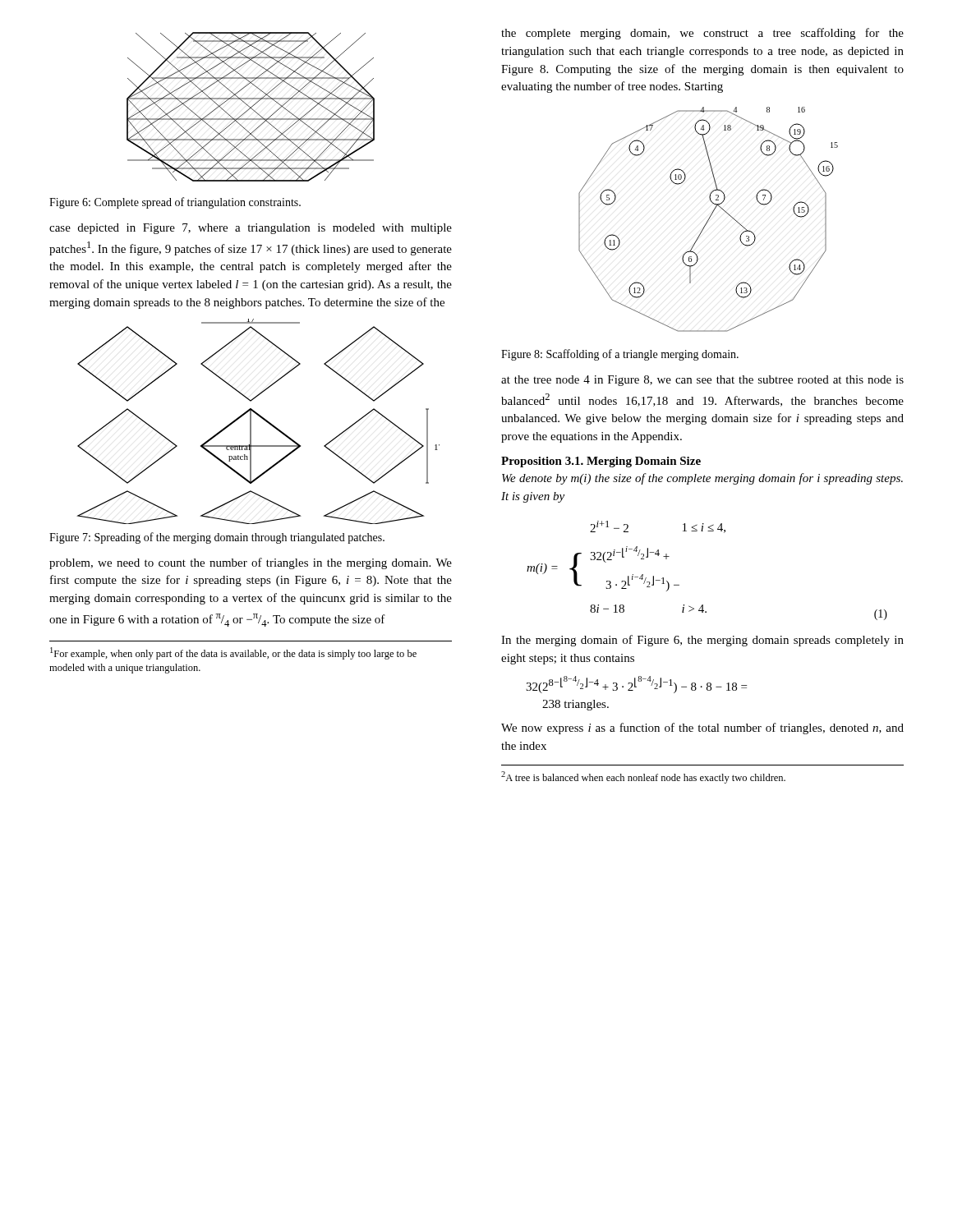Point to the caption beginning "Figure 7: Spreading of the merging domain through"
The height and width of the screenshot is (1232, 953).
coord(217,537)
